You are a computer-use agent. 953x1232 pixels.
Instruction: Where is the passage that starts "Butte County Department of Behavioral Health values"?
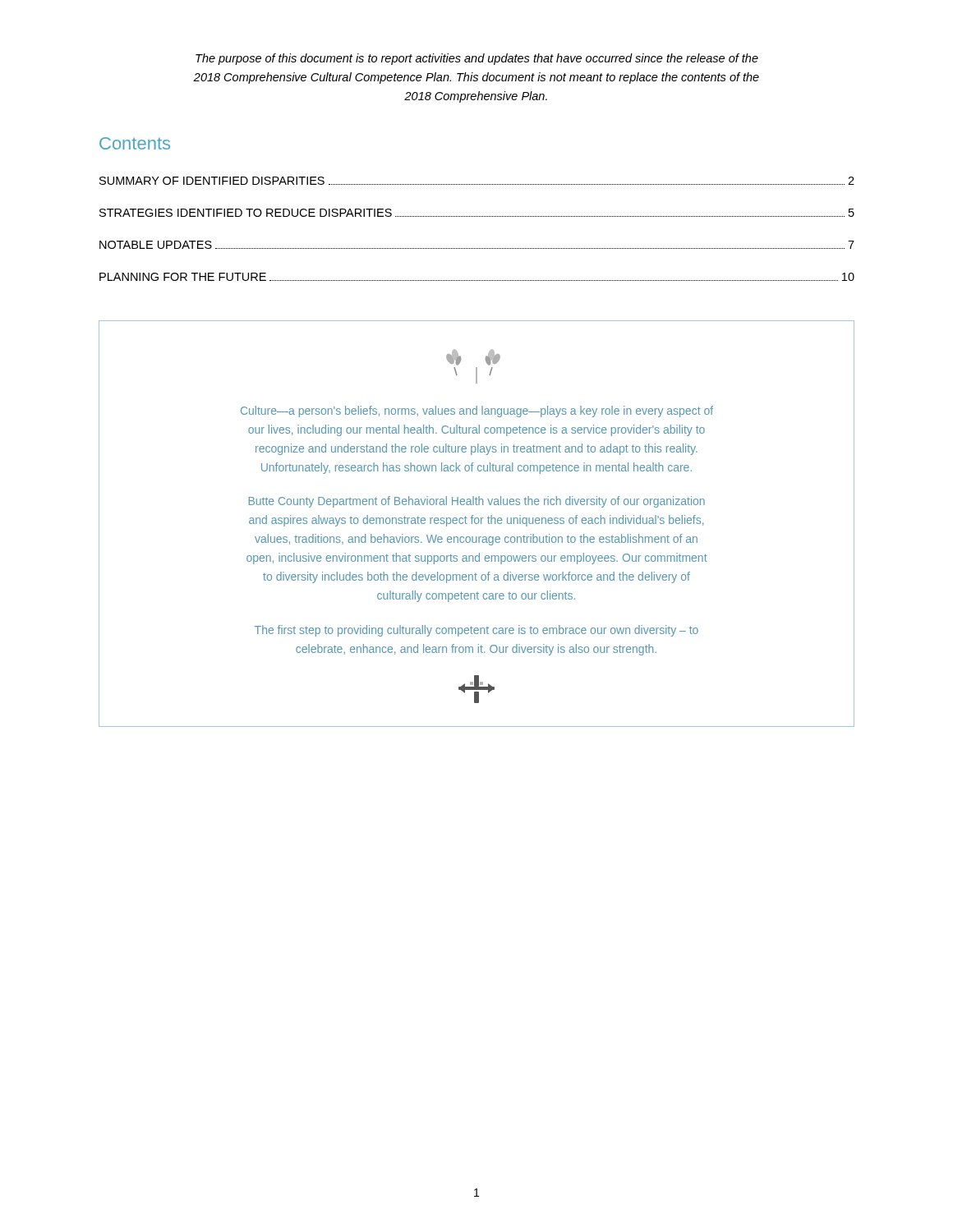[x=476, y=548]
